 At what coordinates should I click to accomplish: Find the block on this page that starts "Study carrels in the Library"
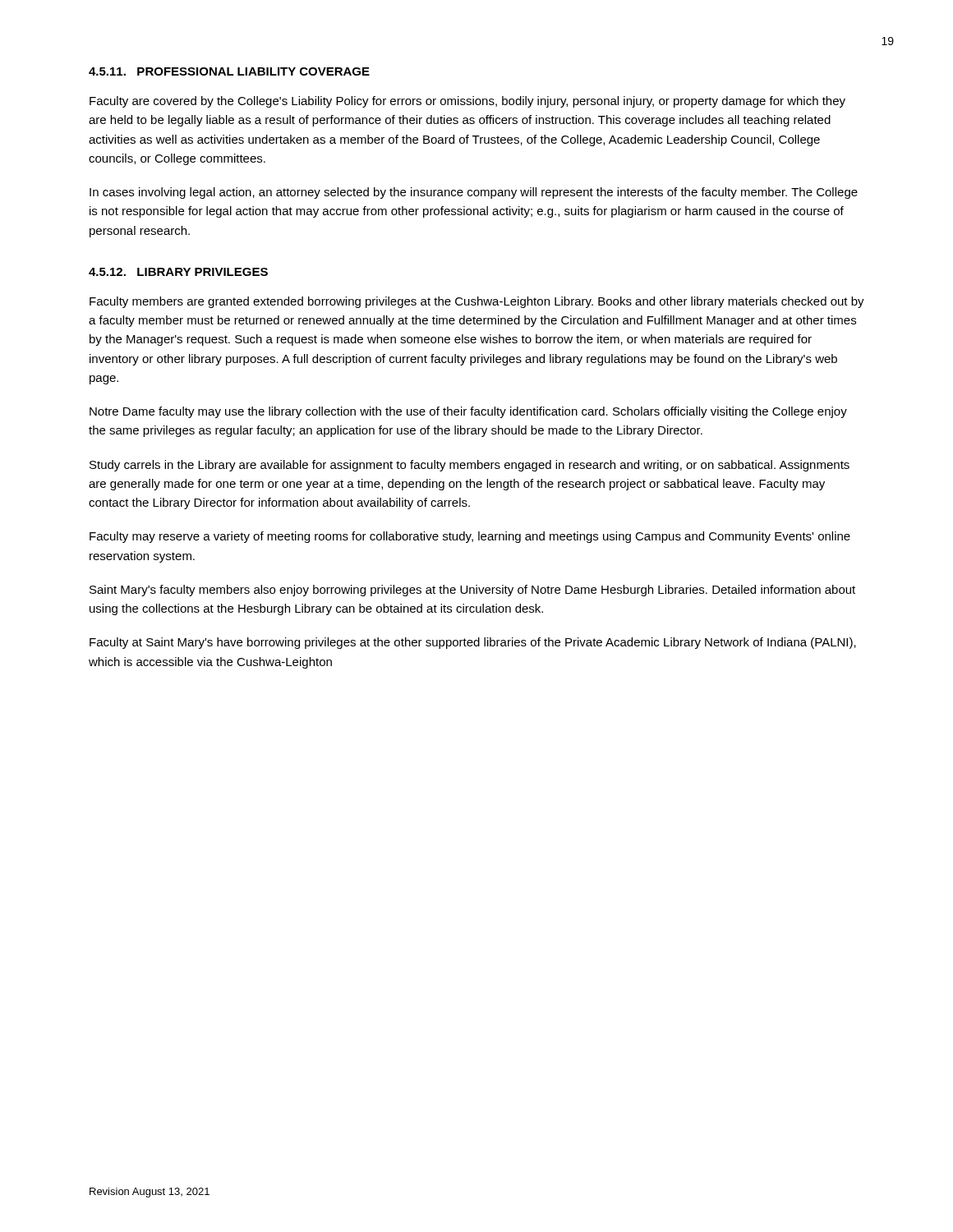point(469,483)
